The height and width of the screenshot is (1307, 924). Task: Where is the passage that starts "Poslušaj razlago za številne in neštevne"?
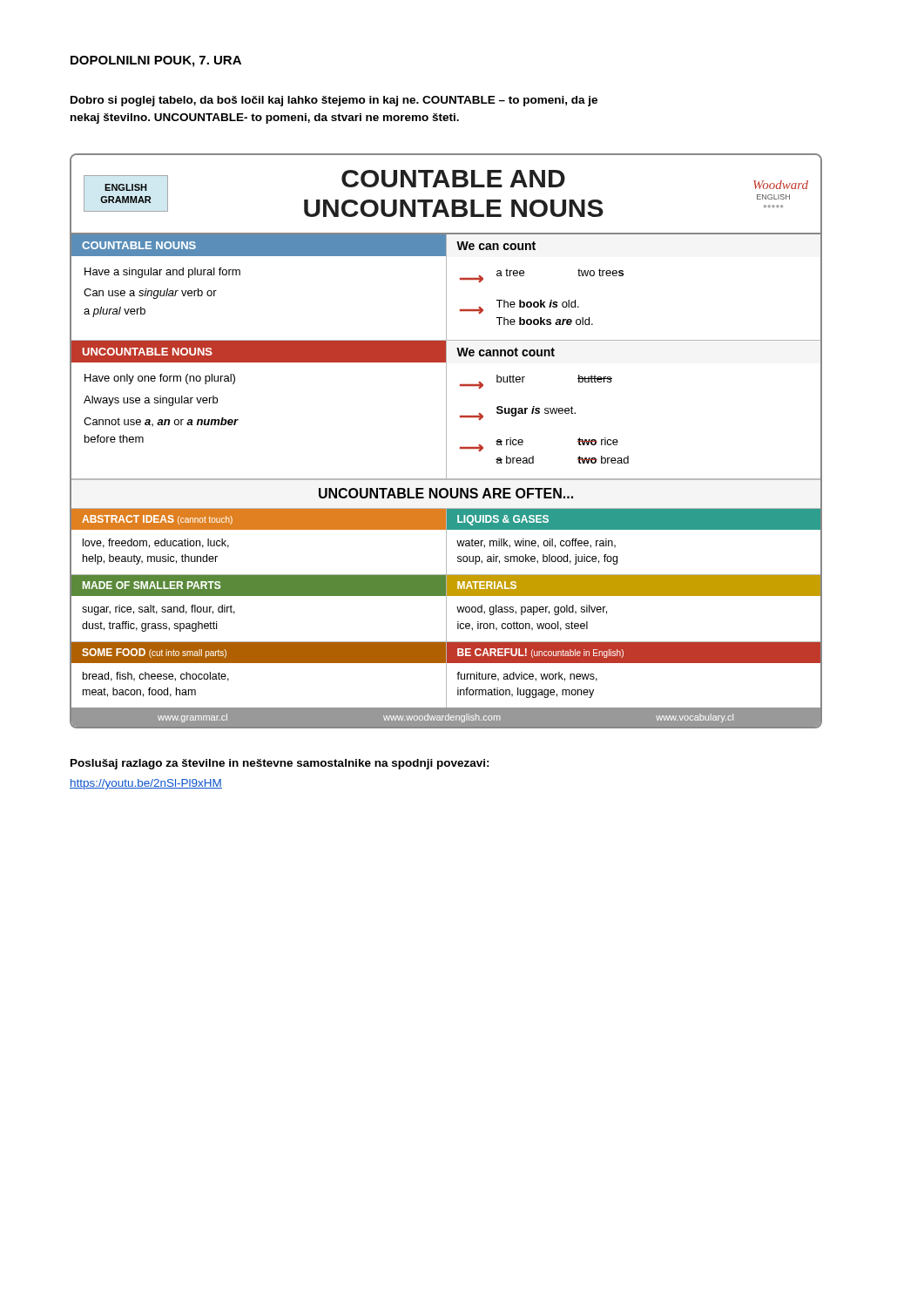(280, 763)
